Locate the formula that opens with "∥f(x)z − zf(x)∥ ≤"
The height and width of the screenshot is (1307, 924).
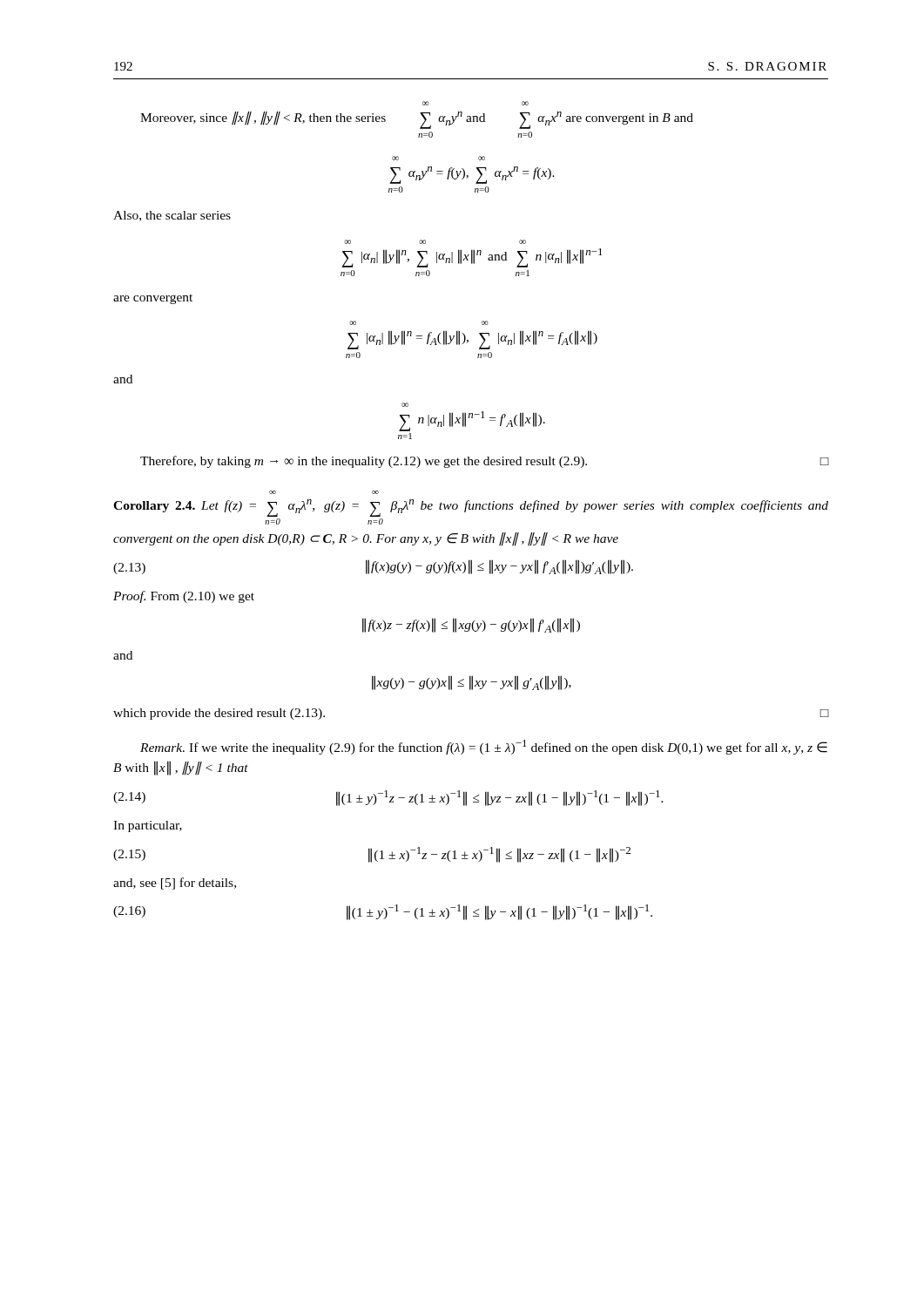471,626
